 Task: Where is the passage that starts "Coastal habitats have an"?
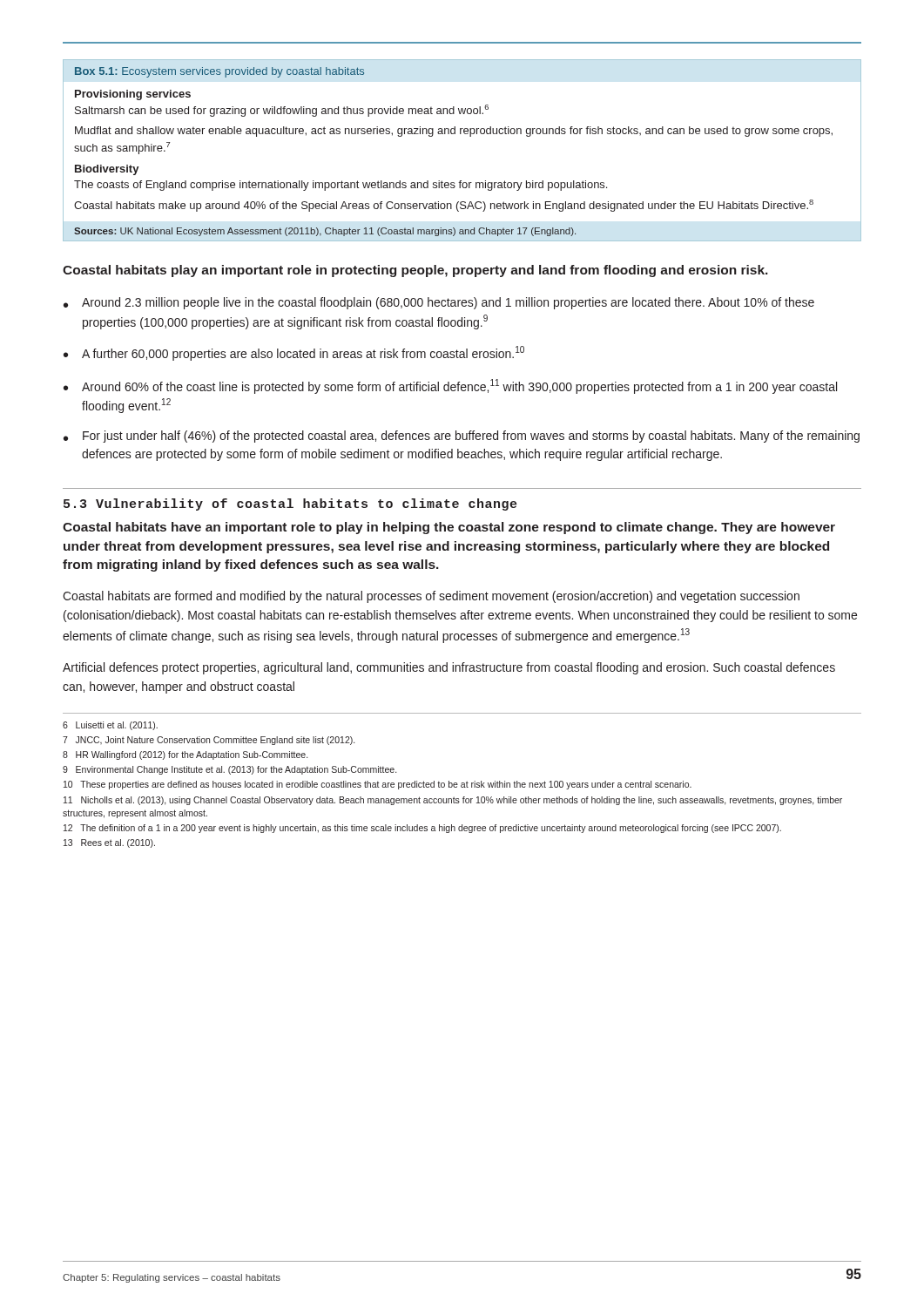click(x=449, y=545)
